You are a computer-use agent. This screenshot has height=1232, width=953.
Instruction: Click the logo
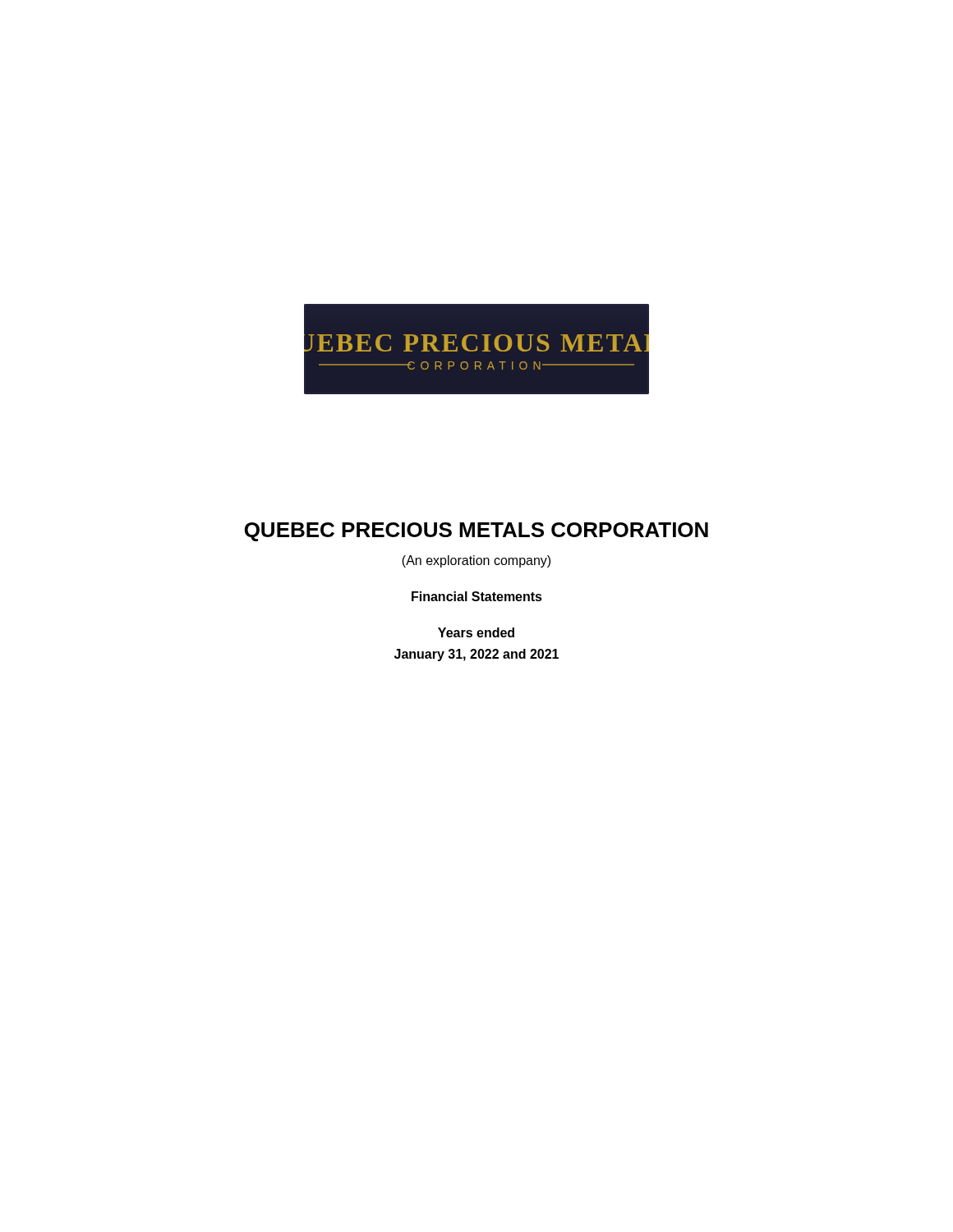(x=476, y=349)
